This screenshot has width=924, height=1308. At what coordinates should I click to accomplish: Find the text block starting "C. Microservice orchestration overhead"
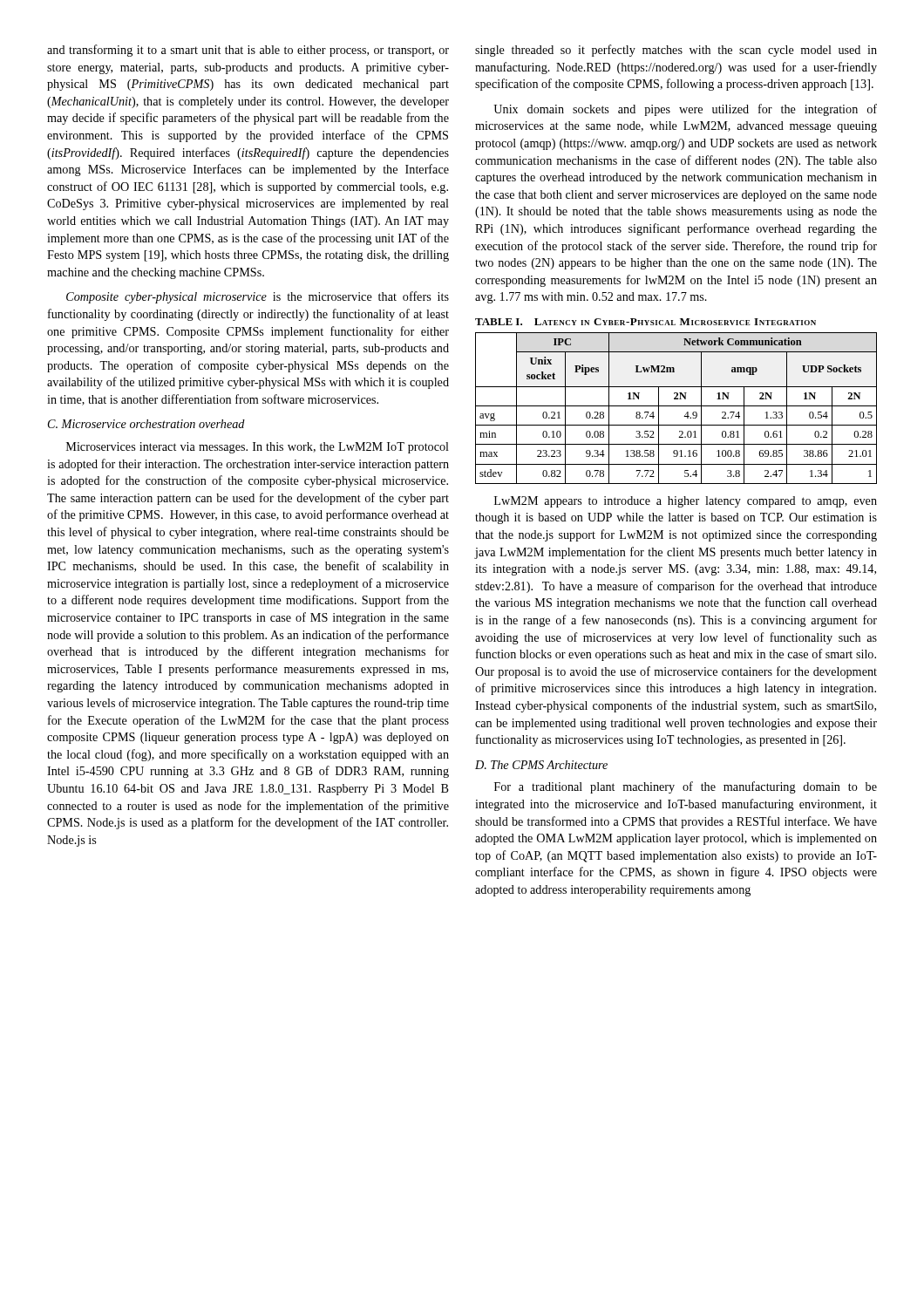146,424
